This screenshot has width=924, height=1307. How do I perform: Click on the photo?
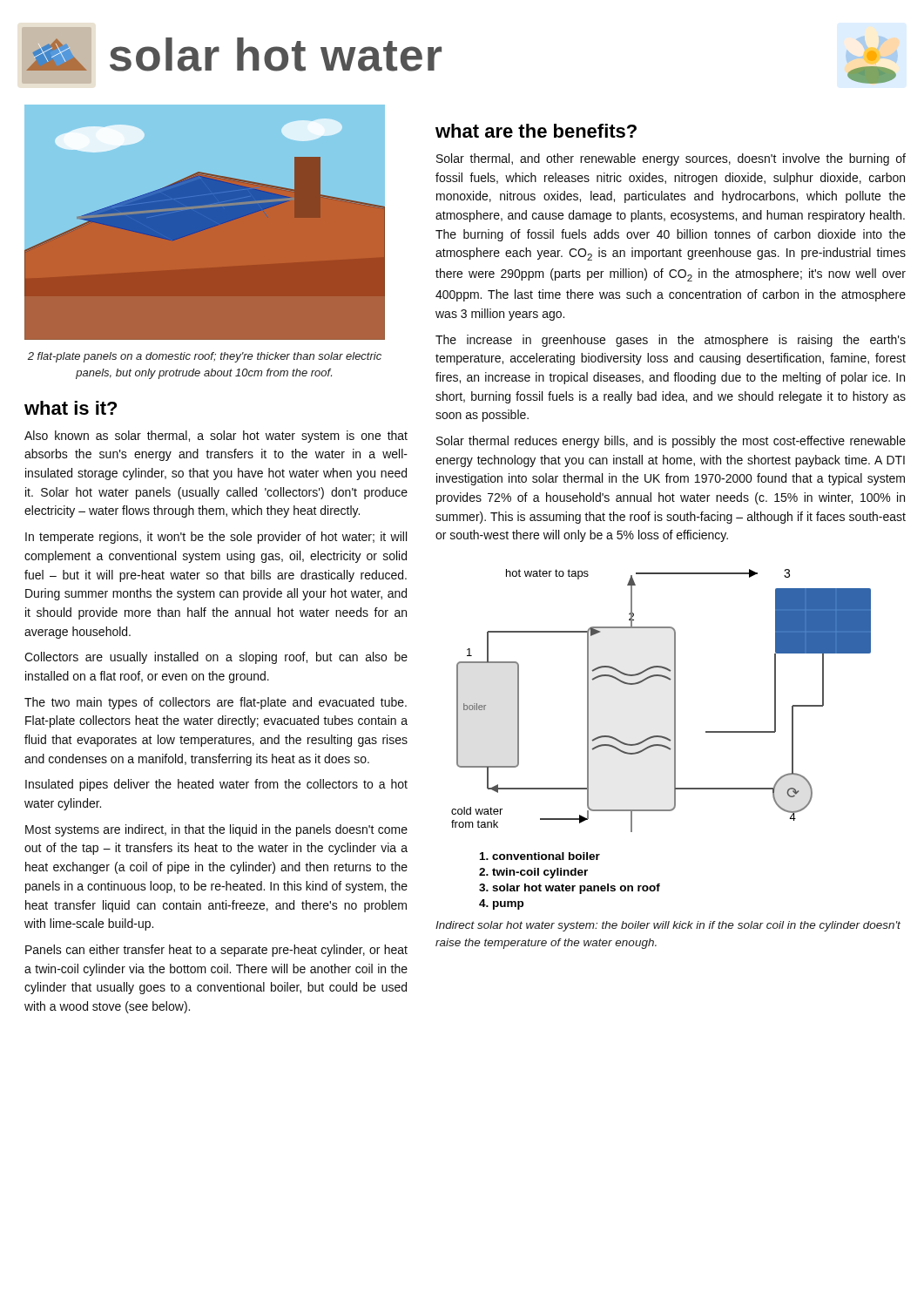click(216, 223)
